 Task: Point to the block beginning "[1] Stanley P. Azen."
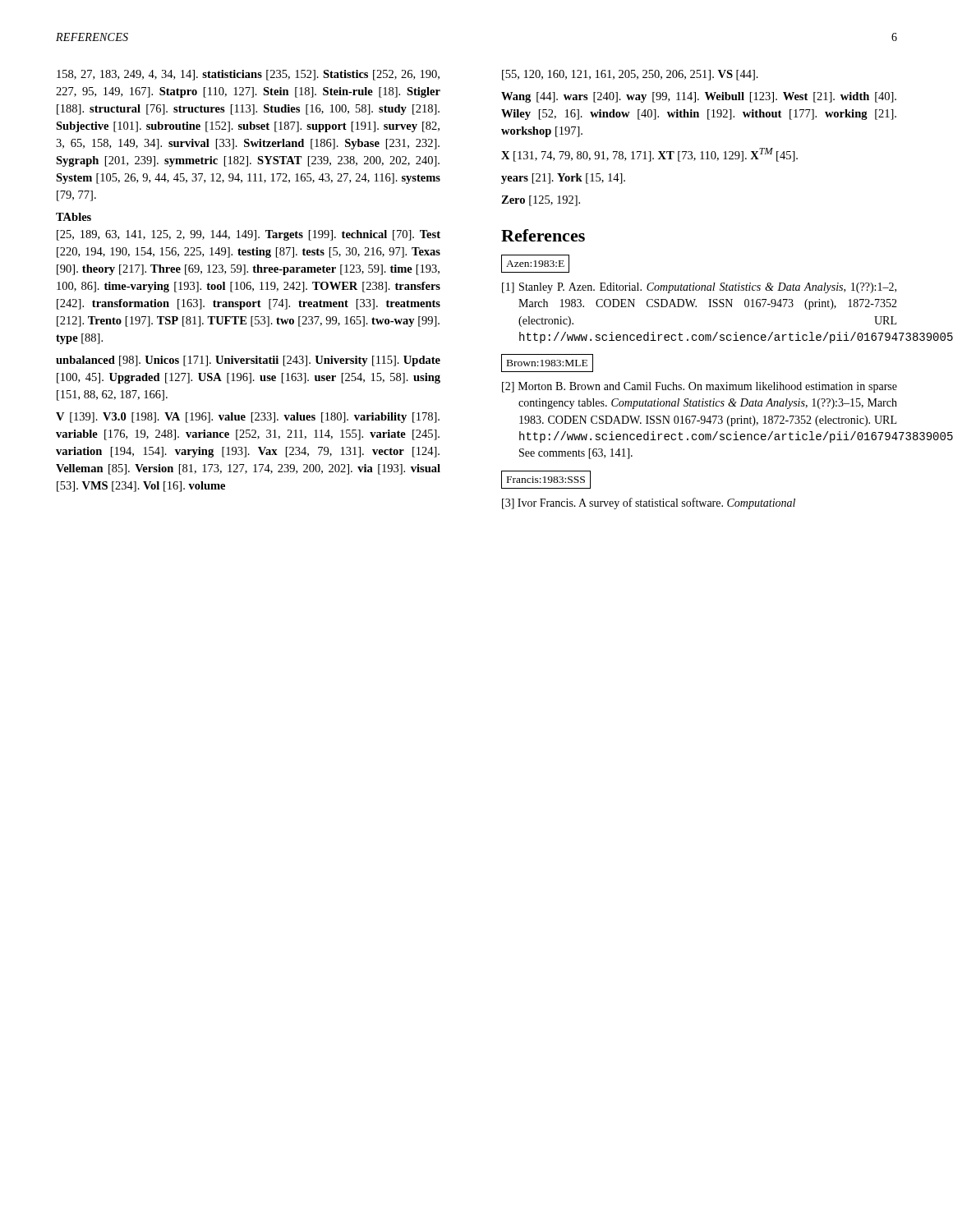pyautogui.click(x=699, y=313)
